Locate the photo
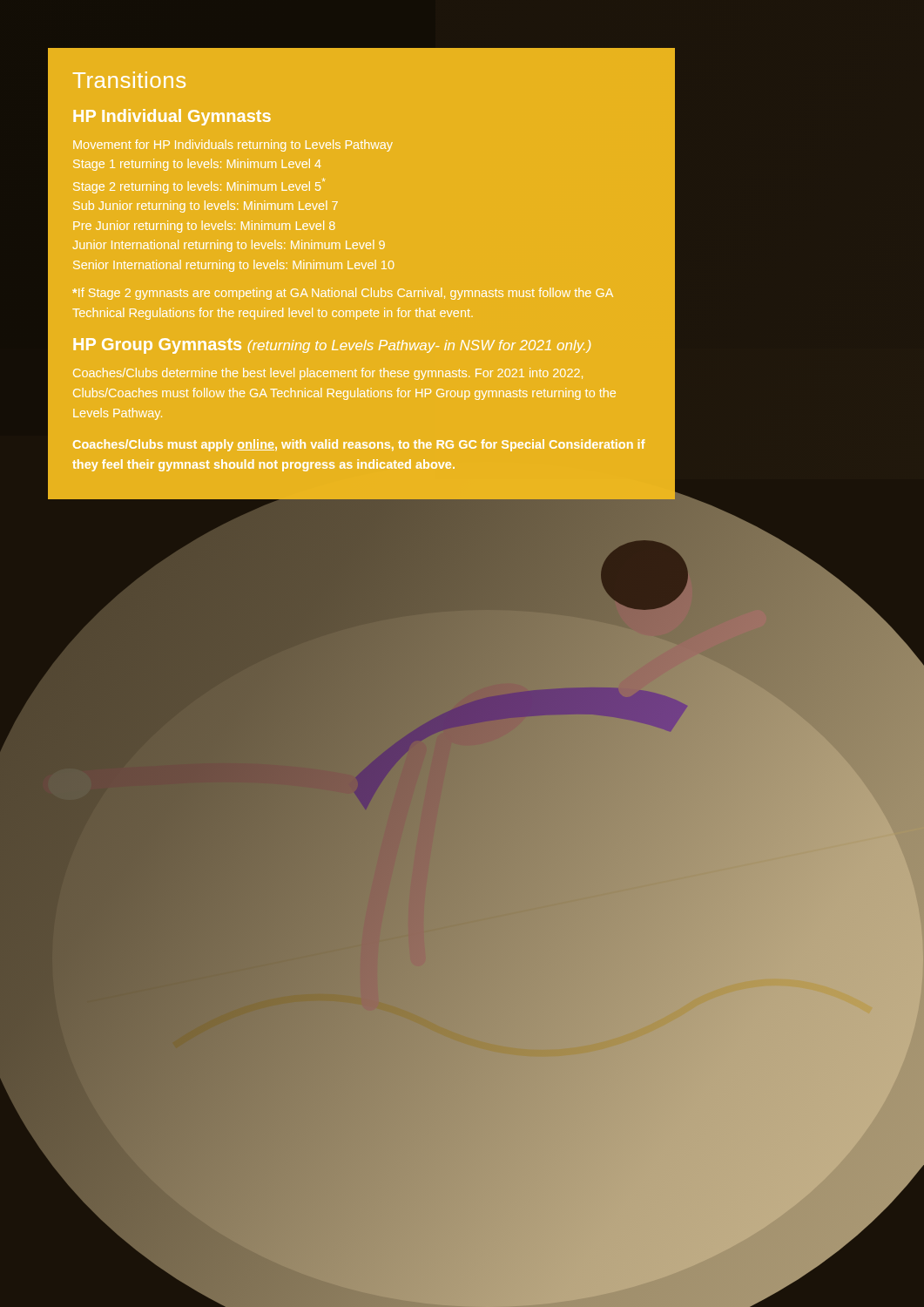This screenshot has height=1307, width=924. click(462, 654)
